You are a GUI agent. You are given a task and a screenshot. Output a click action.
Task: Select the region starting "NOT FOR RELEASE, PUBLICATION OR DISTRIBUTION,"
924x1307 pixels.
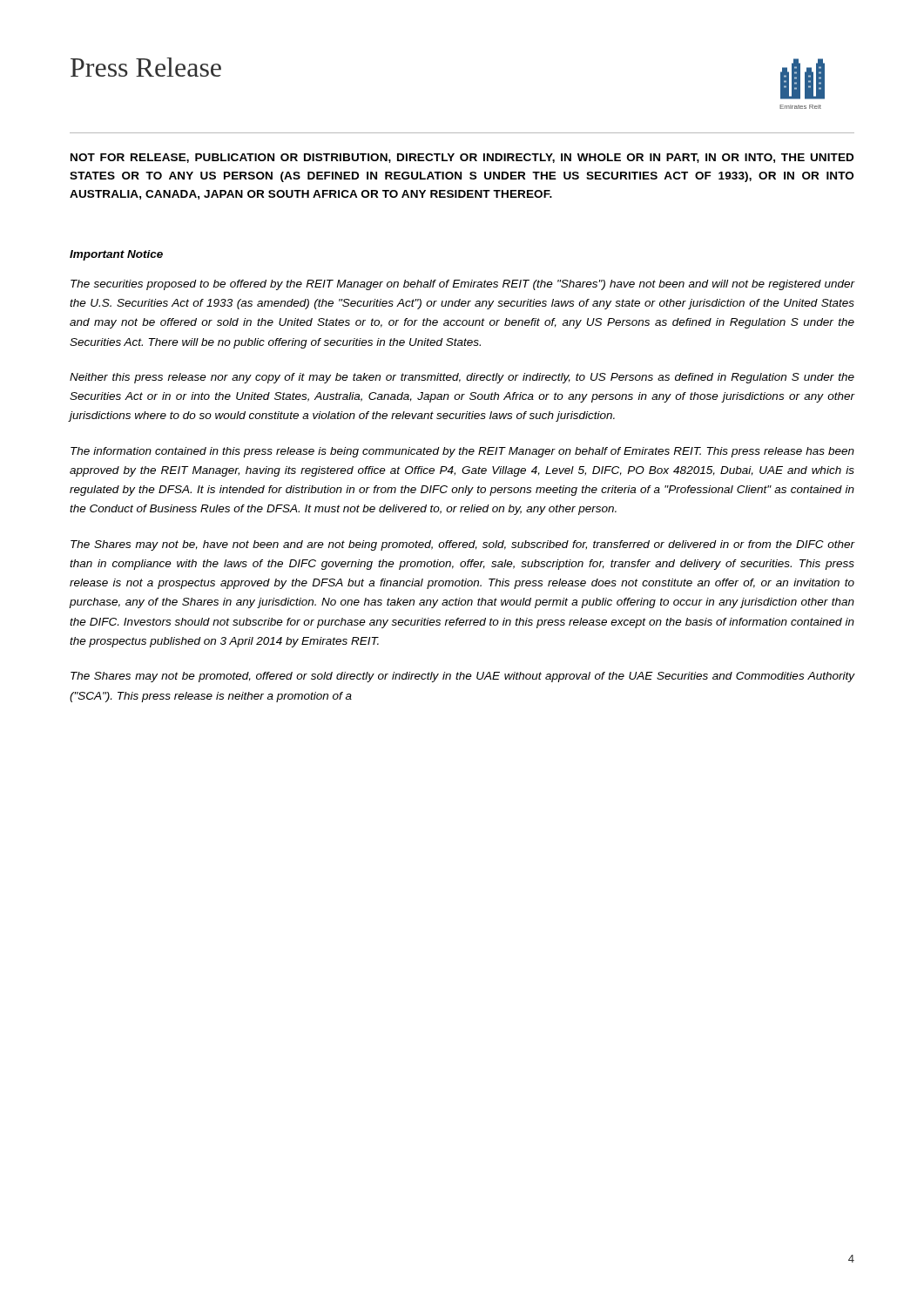(x=462, y=176)
